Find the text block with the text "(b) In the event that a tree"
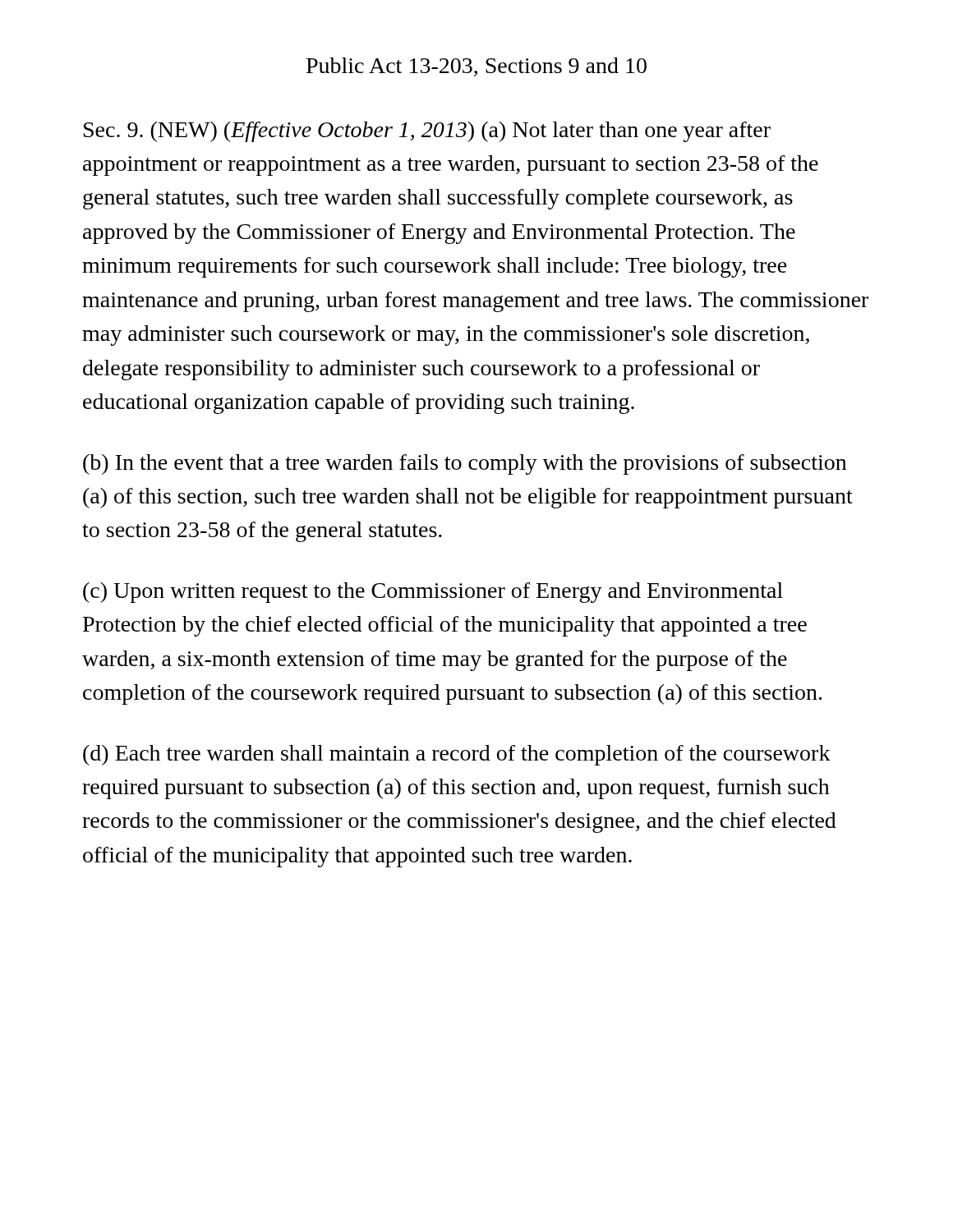953x1232 pixels. tap(467, 496)
